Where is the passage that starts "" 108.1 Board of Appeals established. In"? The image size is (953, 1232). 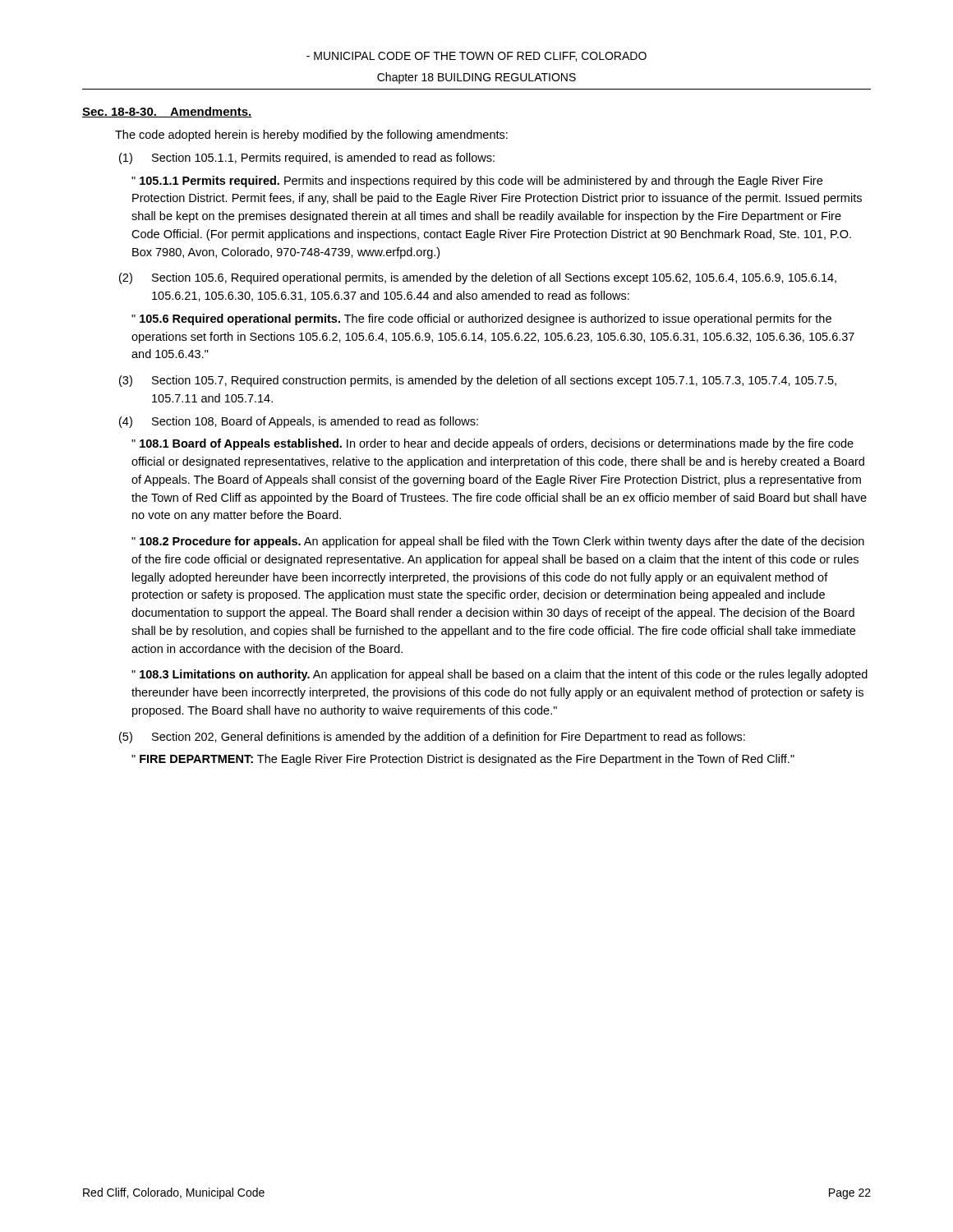[x=499, y=479]
